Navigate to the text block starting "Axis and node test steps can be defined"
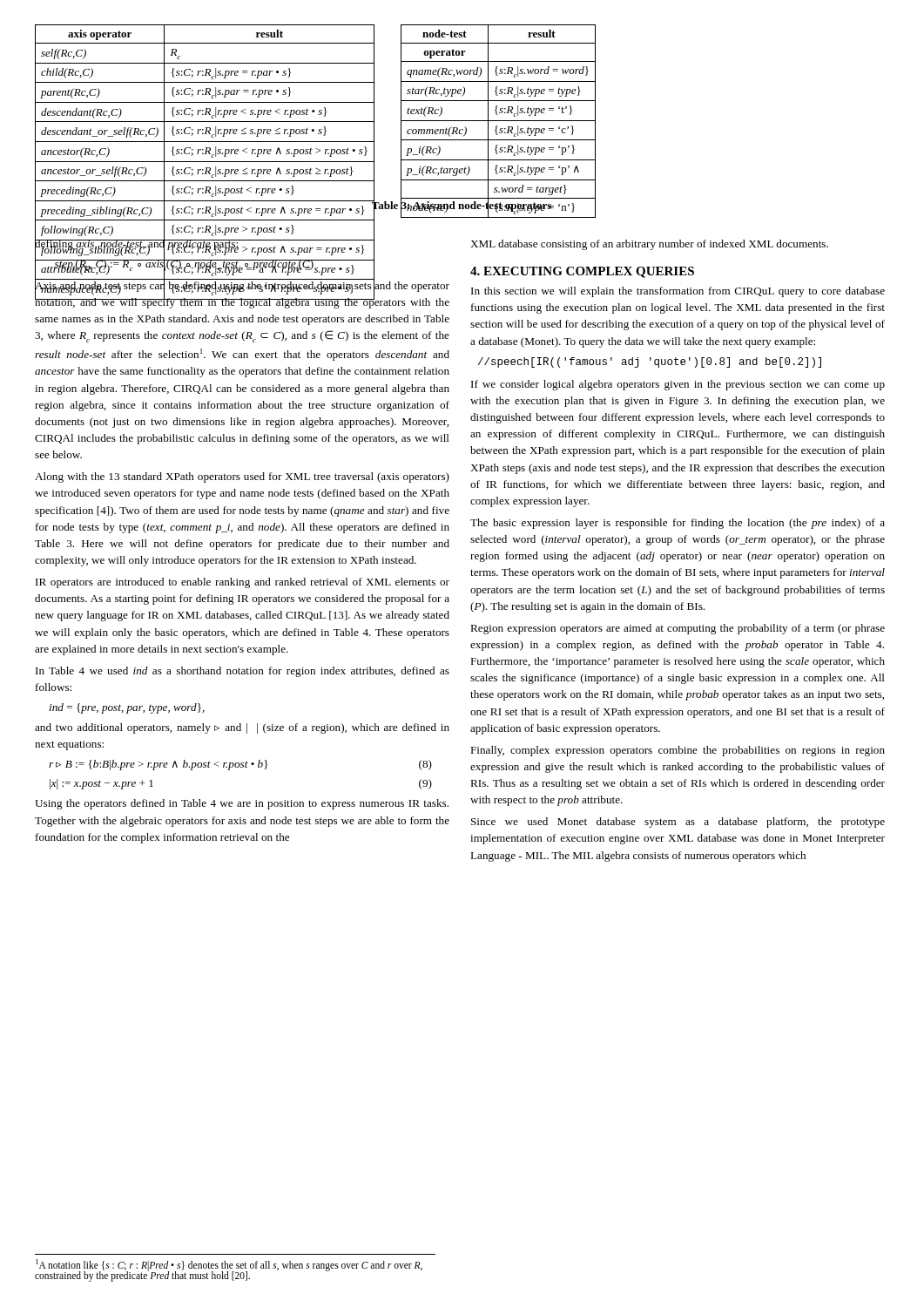The height and width of the screenshot is (1307, 924). point(242,370)
